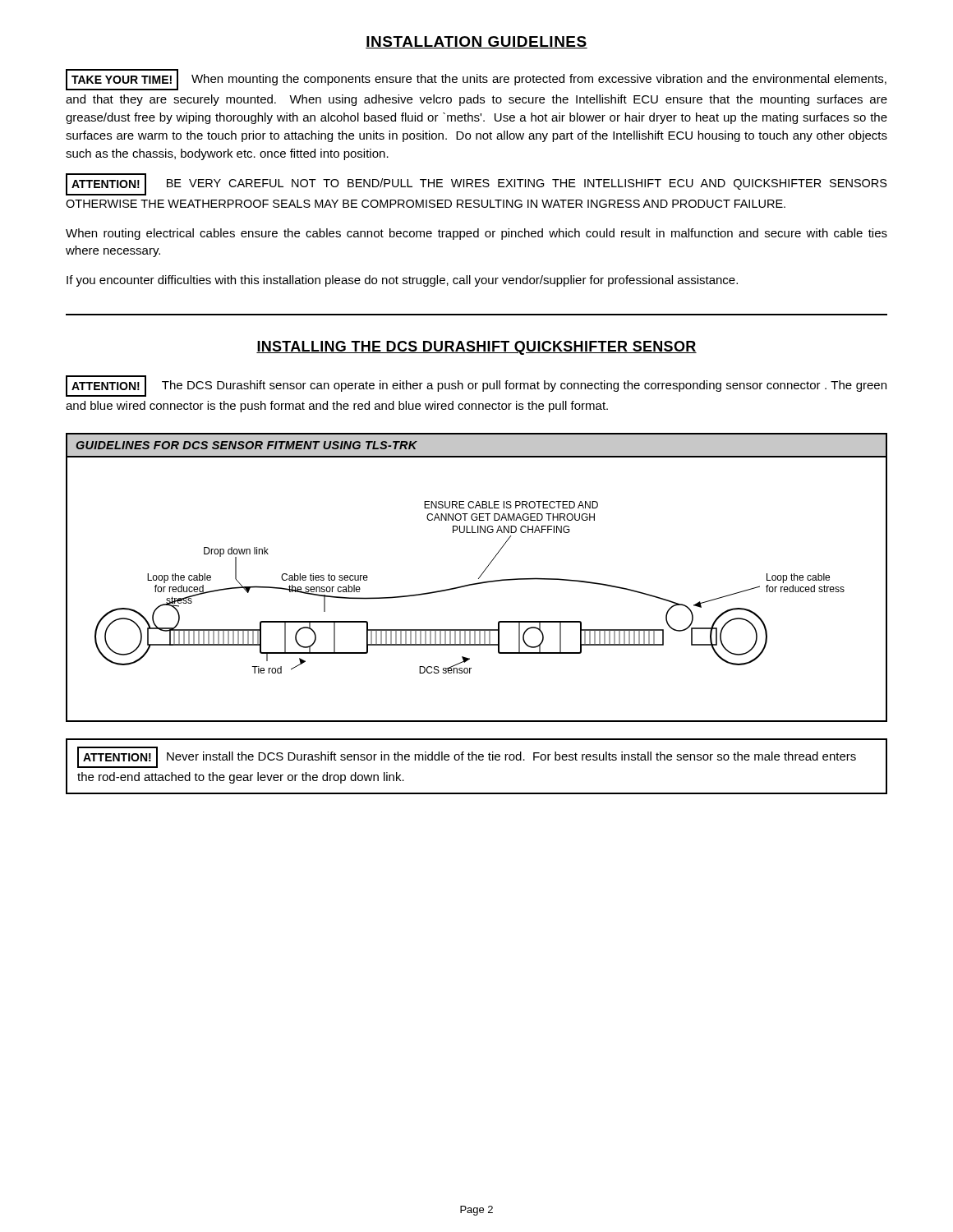Click the passage that begins "When routing electrical"
Screen dimensions: 1232x953
tap(476, 241)
